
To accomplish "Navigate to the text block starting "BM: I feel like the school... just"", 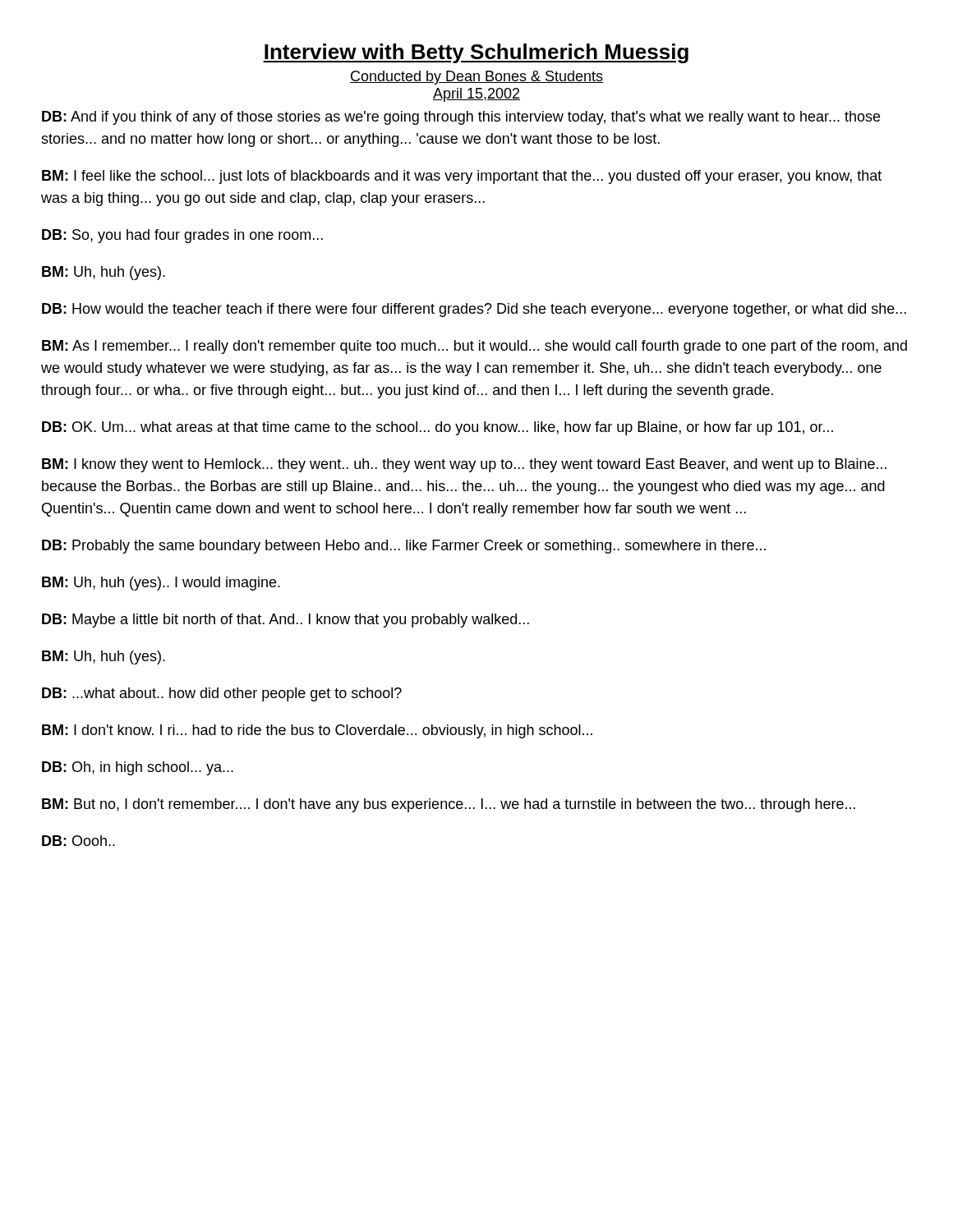I will coord(461,187).
